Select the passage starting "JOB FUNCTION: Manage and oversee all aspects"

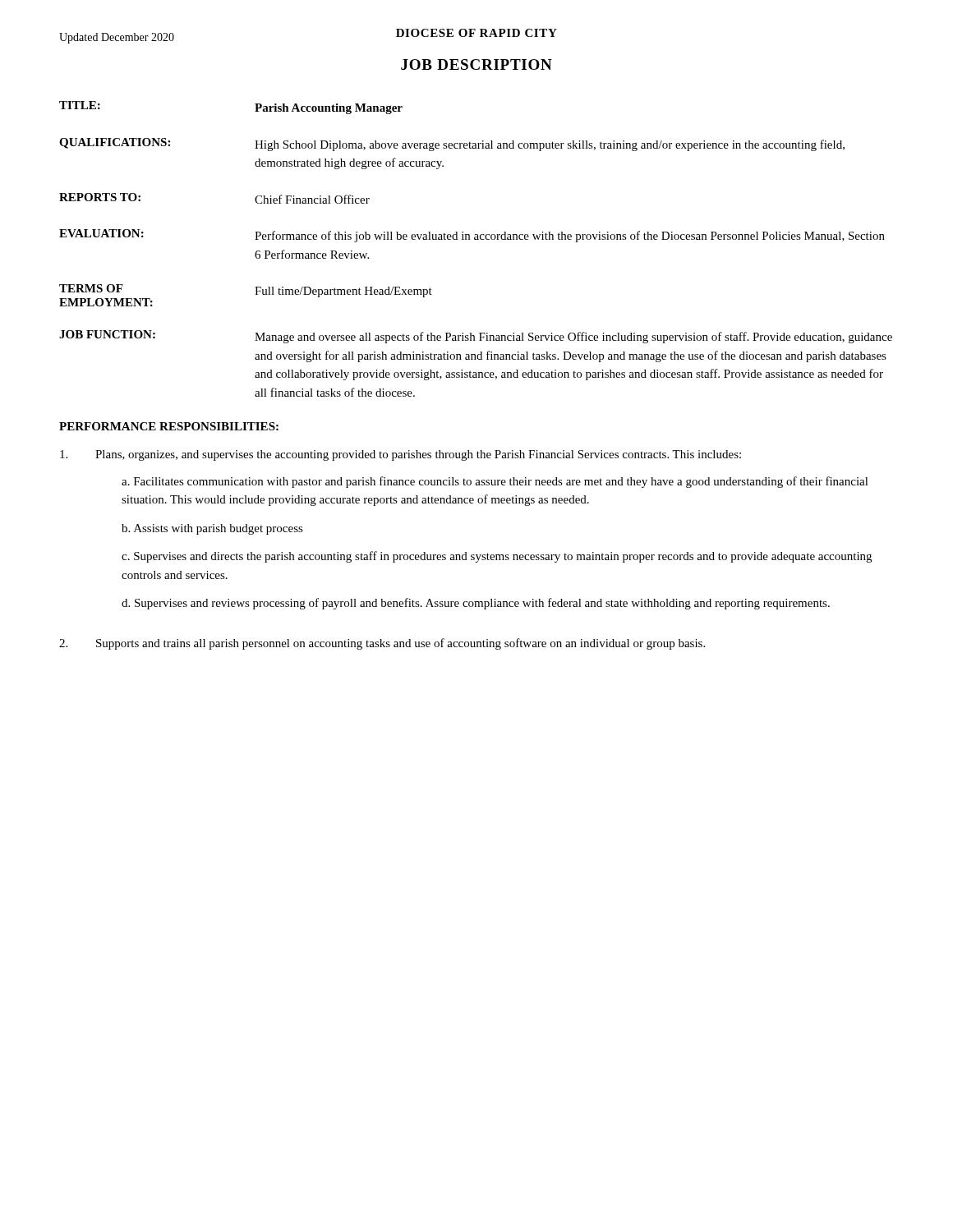(476, 365)
